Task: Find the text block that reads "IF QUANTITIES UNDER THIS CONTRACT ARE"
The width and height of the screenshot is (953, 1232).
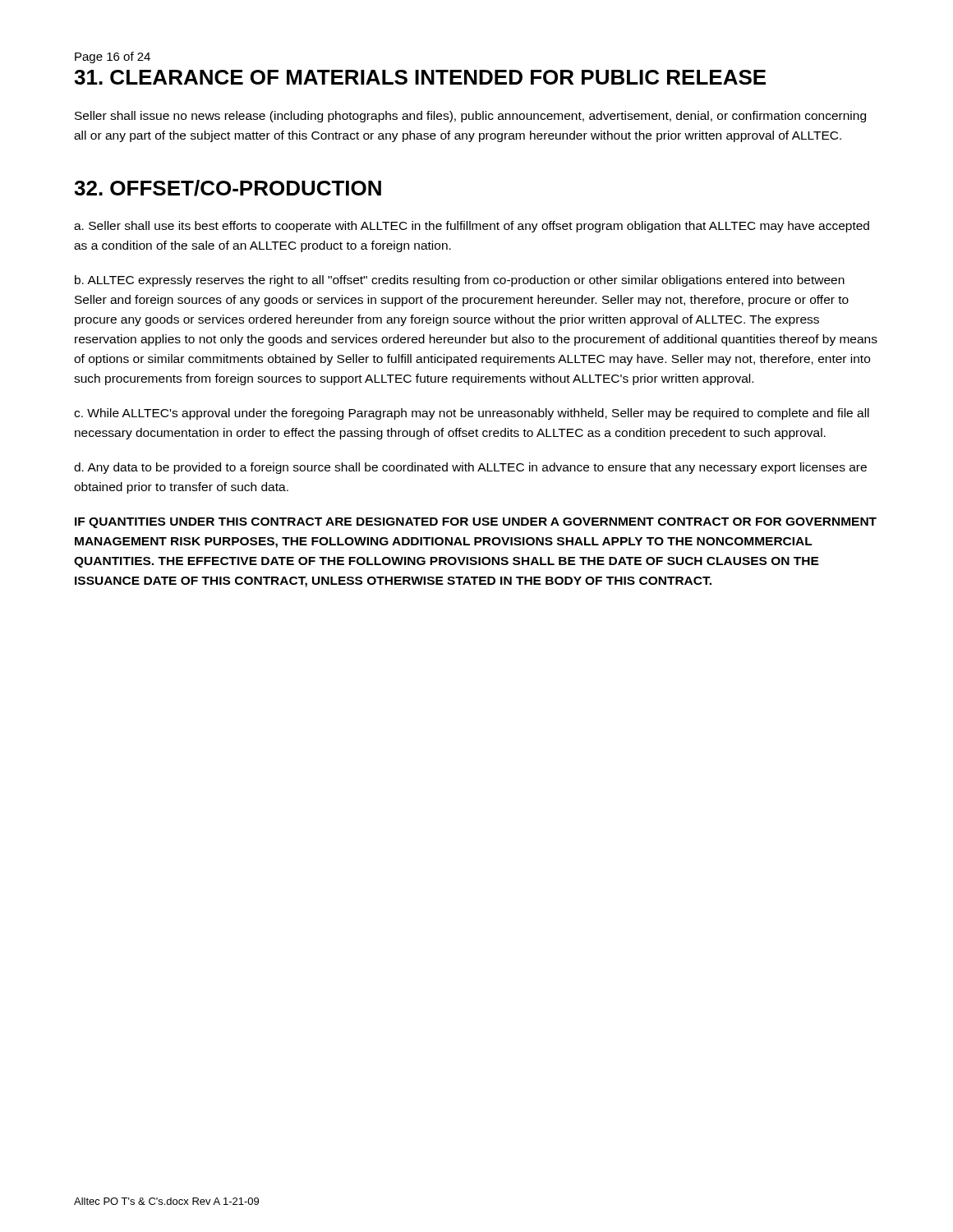Action: pos(476,551)
